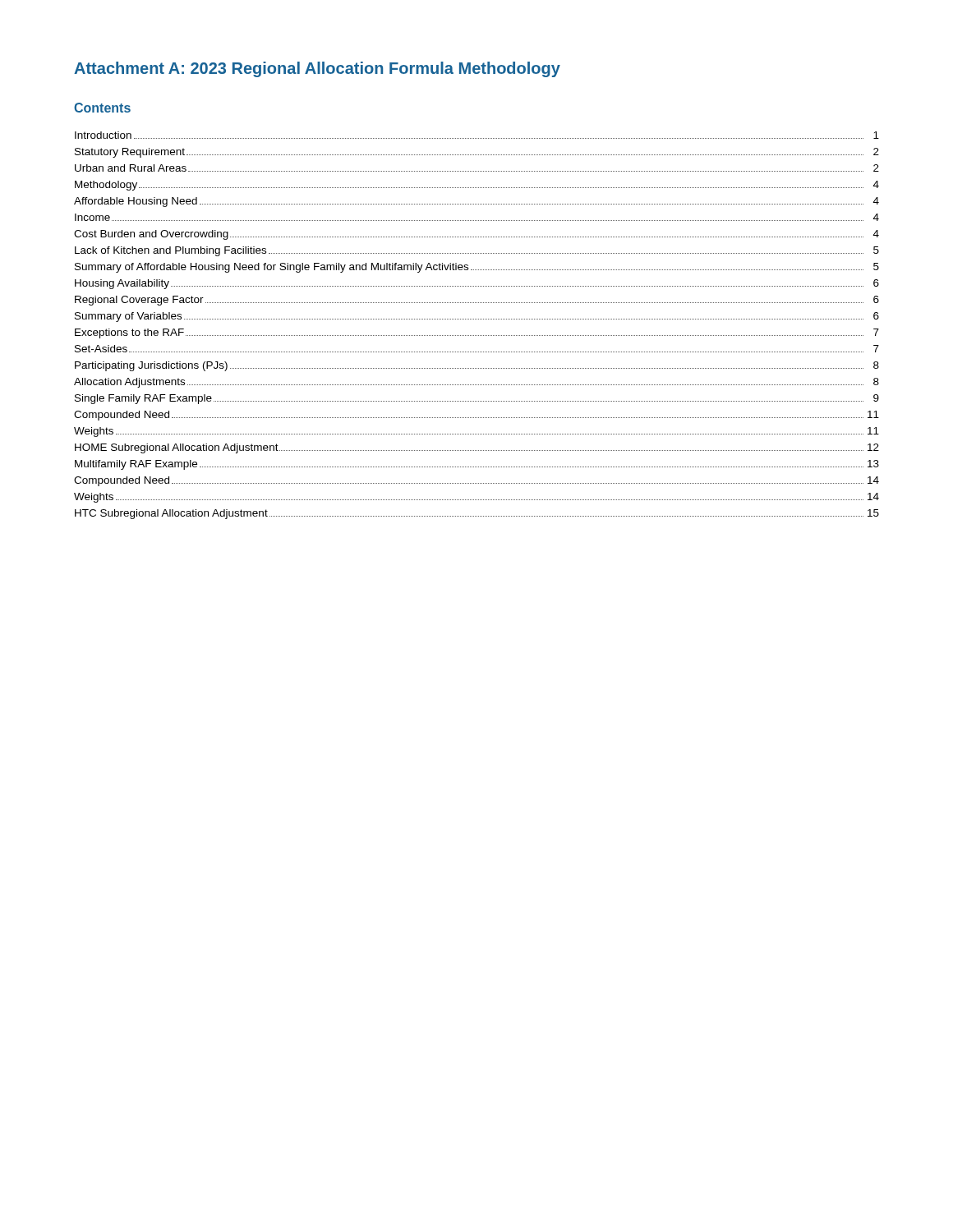Viewport: 953px width, 1232px height.
Task: Locate the text "Participating Jurisdictions (PJs) 8"
Action: coord(476,365)
